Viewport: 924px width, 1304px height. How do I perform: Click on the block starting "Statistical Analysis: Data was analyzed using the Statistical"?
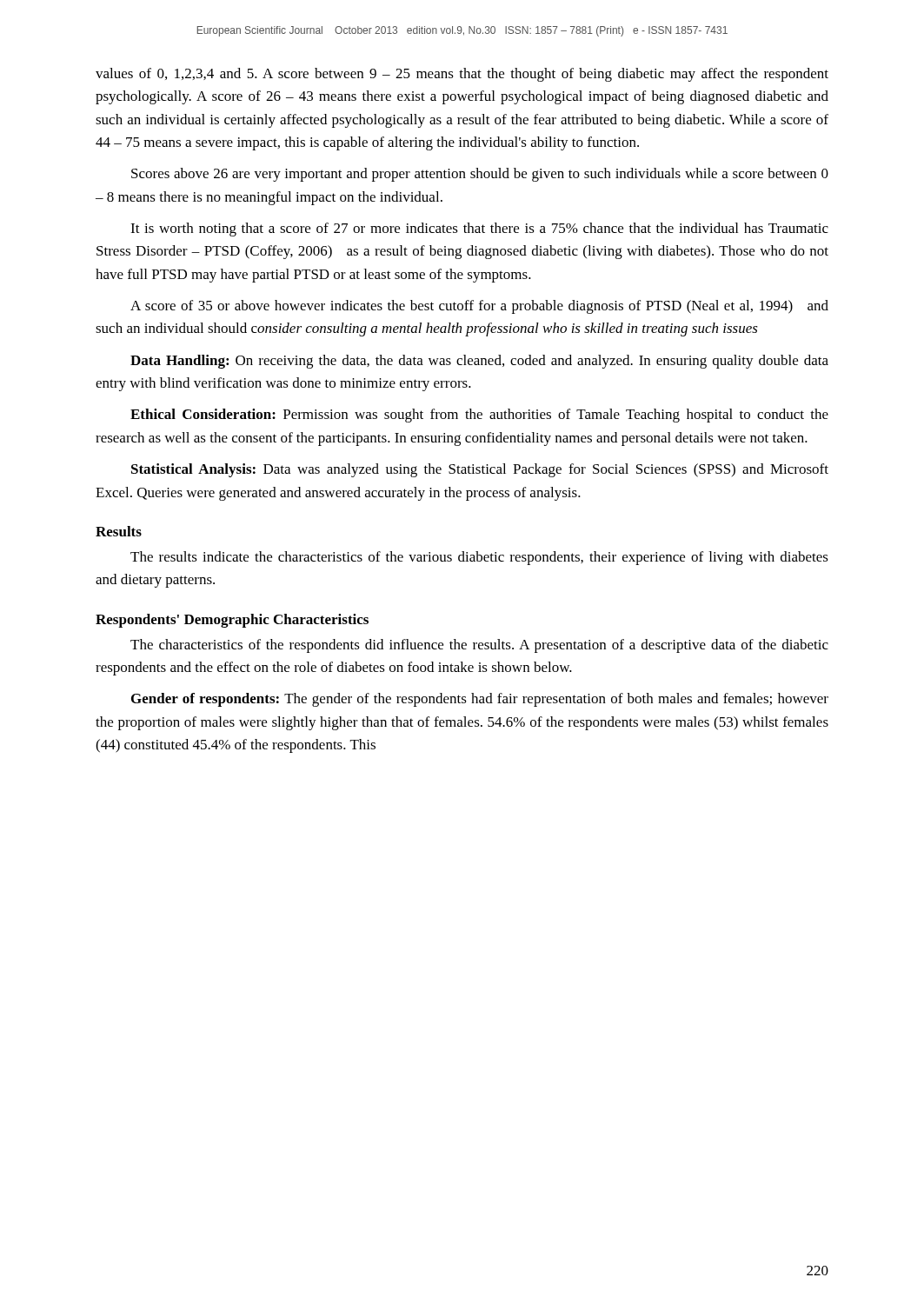[x=462, y=481]
